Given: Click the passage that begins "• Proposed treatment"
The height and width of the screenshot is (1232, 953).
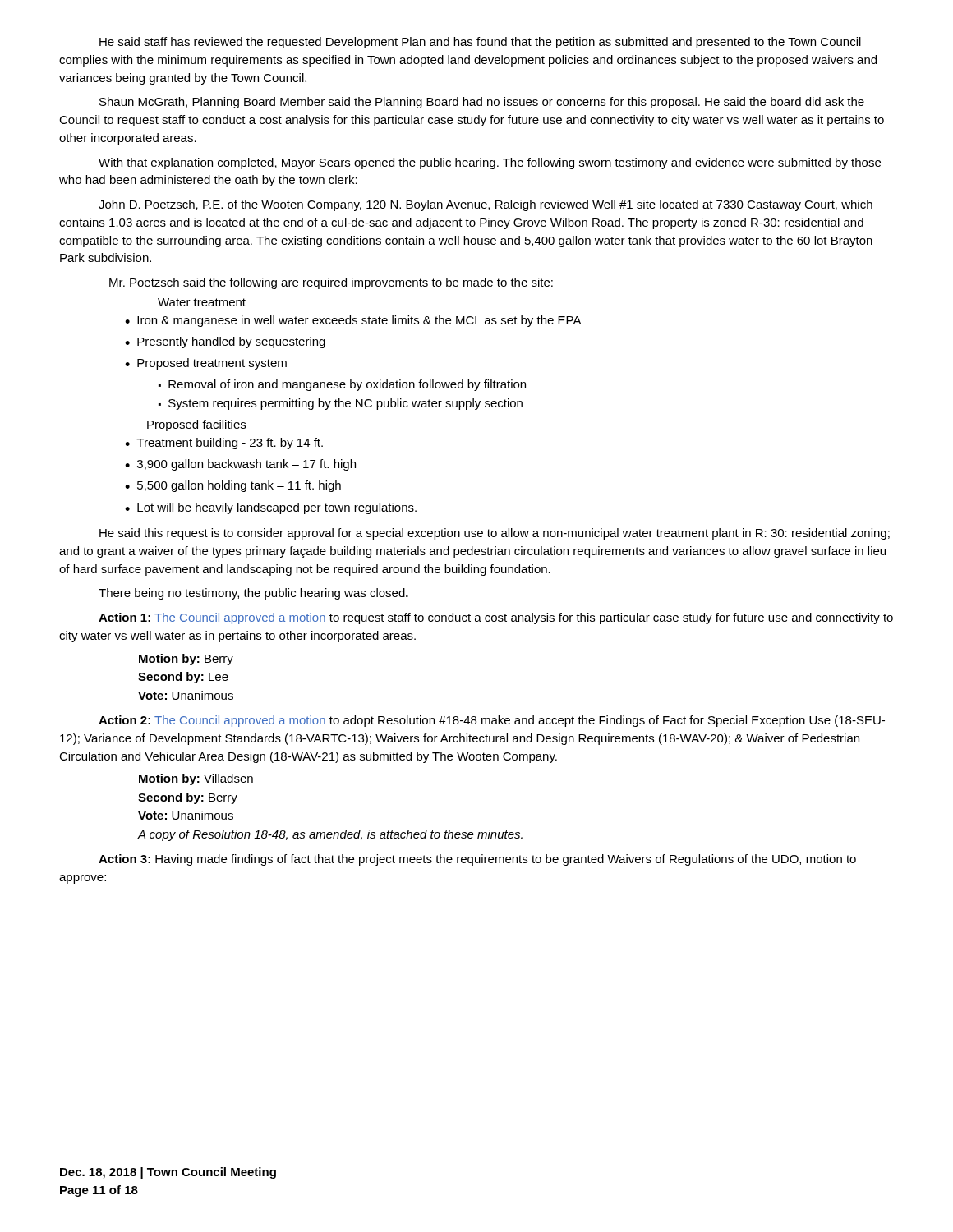Looking at the screenshot, I should pos(206,365).
